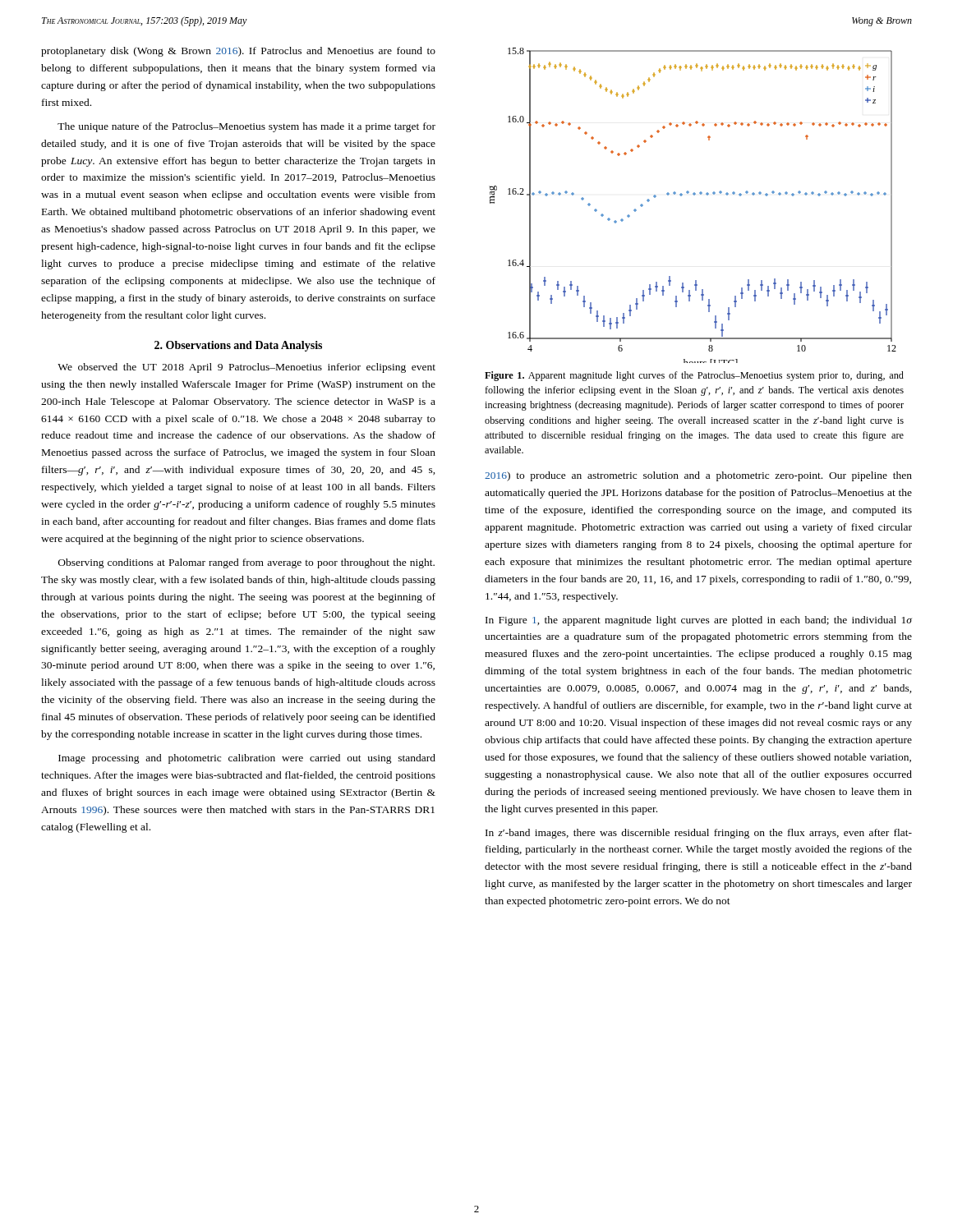Point to the block beginning "2016) to produce"
This screenshot has width=953, height=1232.
pos(698,535)
